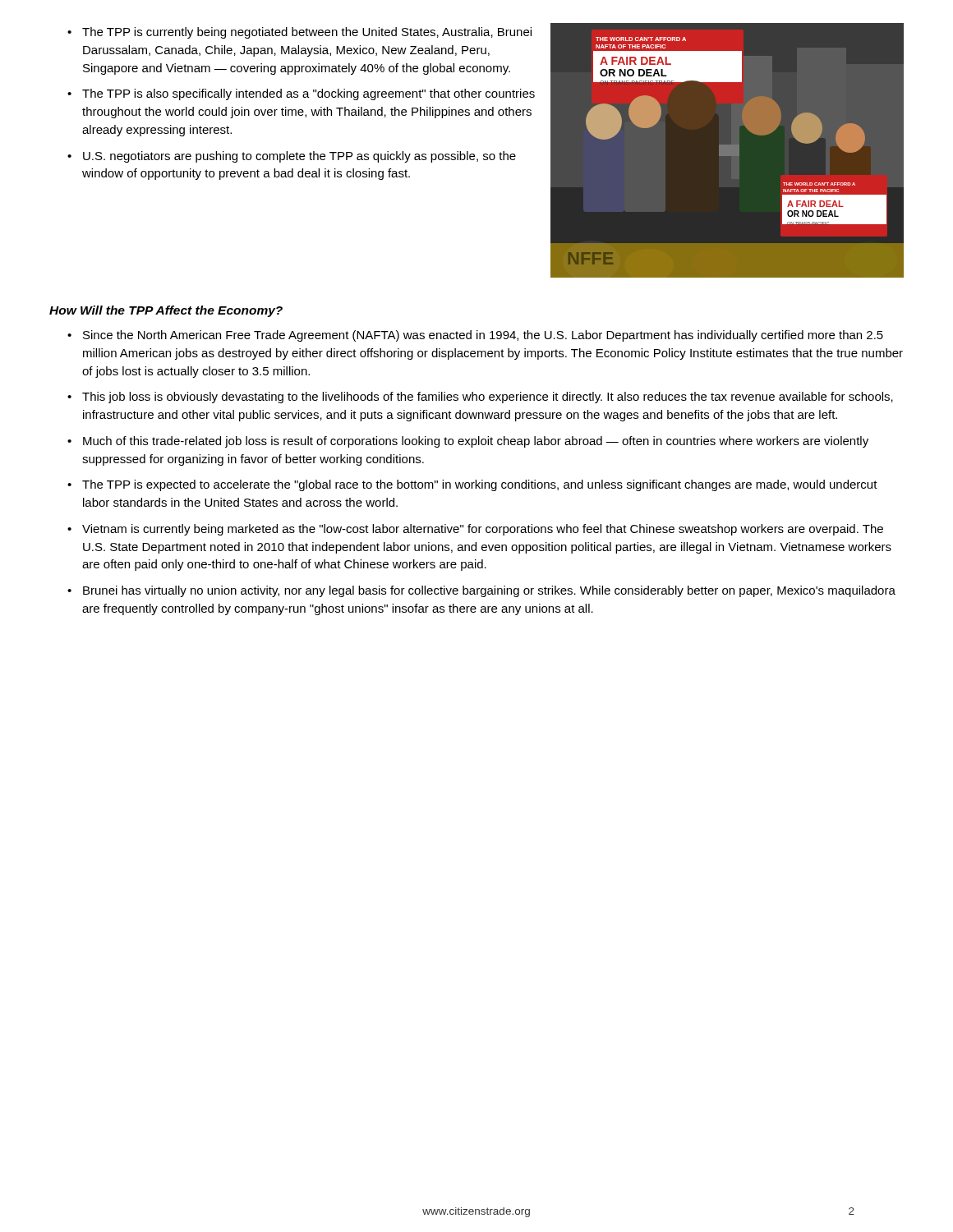This screenshot has width=953, height=1232.
Task: Locate the list item that reads "The TPP is also specifically"
Action: 309,111
